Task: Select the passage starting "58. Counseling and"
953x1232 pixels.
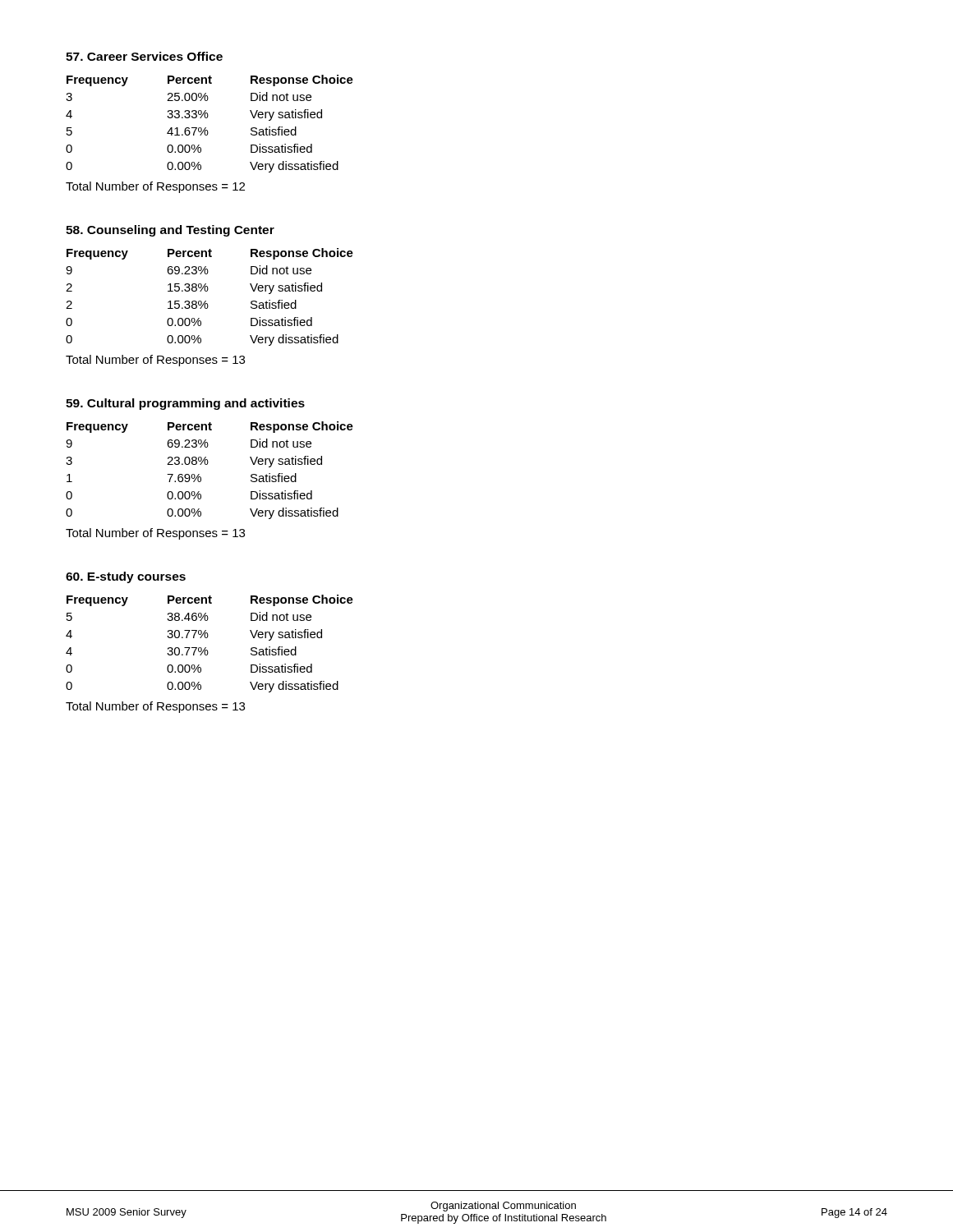Action: pyautogui.click(x=170, y=230)
